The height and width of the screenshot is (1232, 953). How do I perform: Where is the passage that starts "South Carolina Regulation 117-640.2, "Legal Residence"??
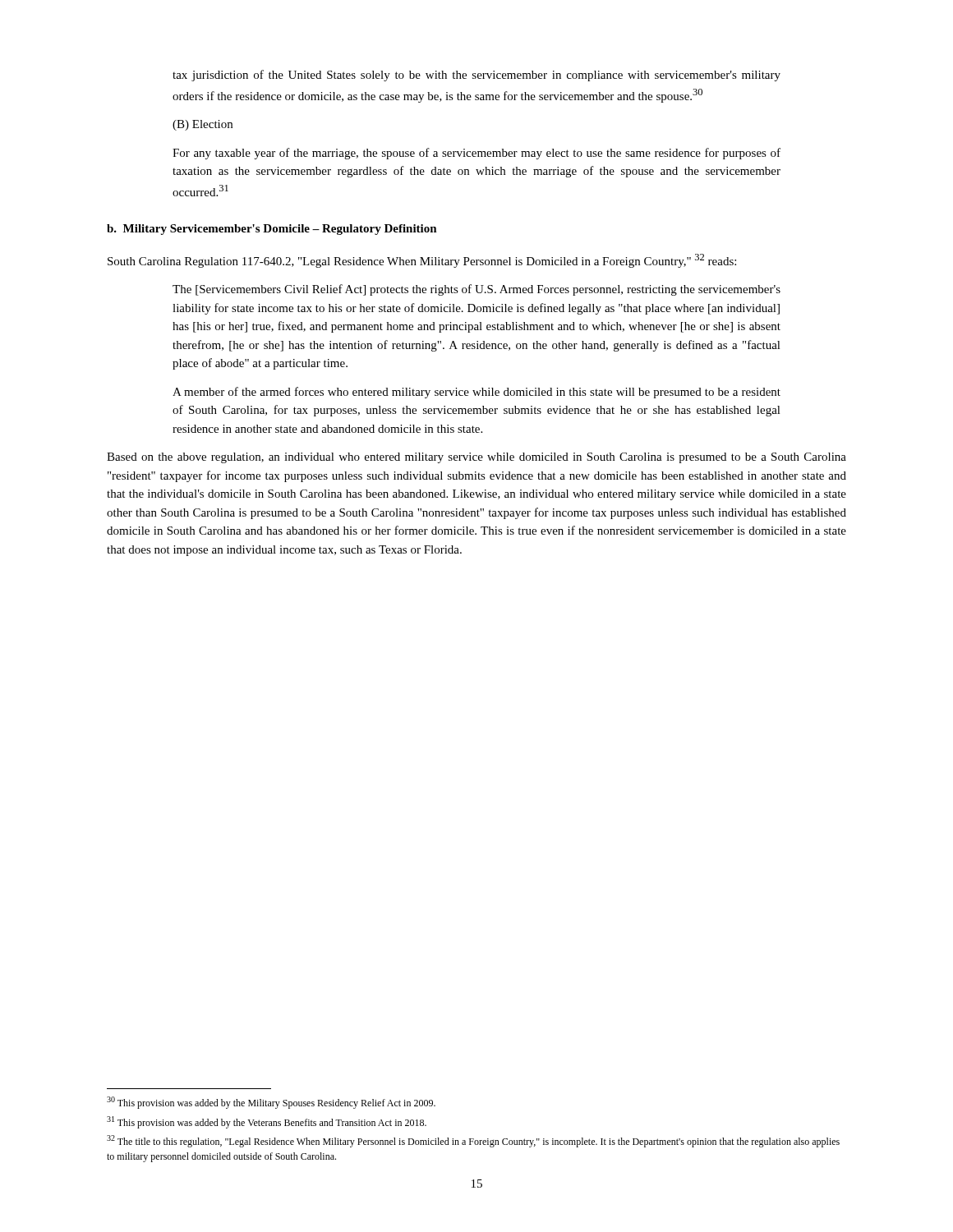(476, 260)
